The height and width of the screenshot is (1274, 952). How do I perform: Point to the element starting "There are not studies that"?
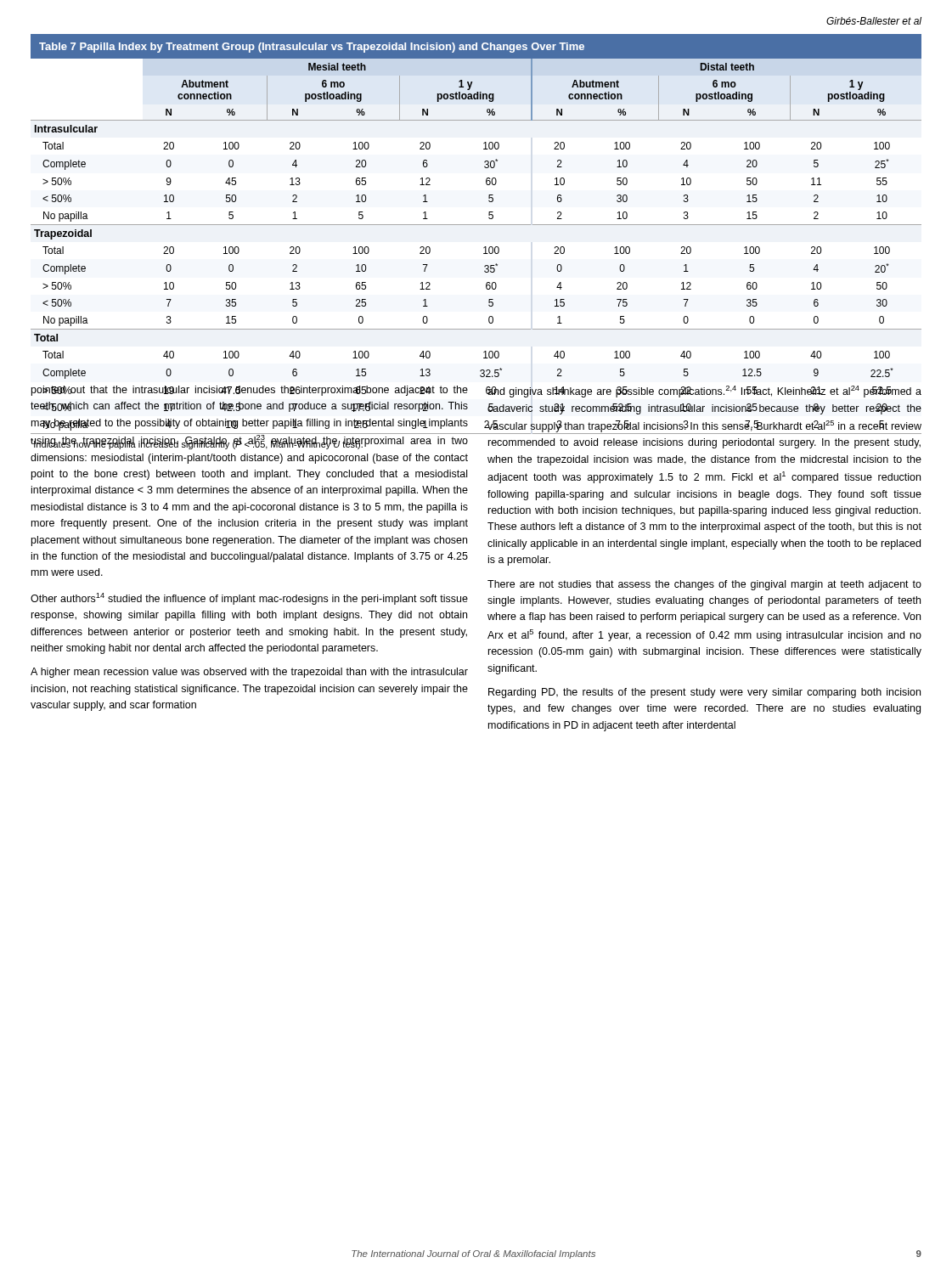click(x=704, y=626)
